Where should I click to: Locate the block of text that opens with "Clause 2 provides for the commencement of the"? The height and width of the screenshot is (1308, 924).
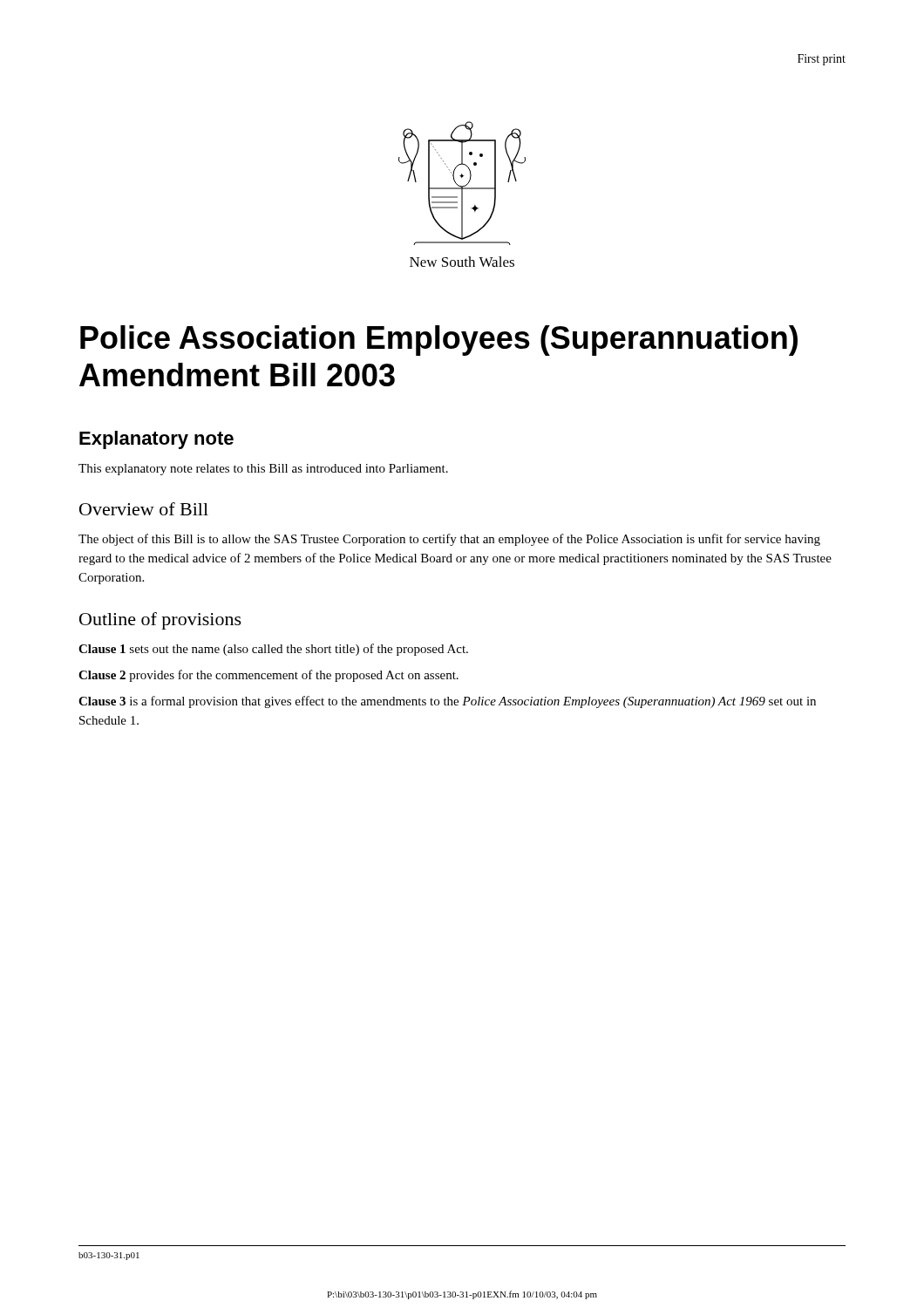(269, 675)
